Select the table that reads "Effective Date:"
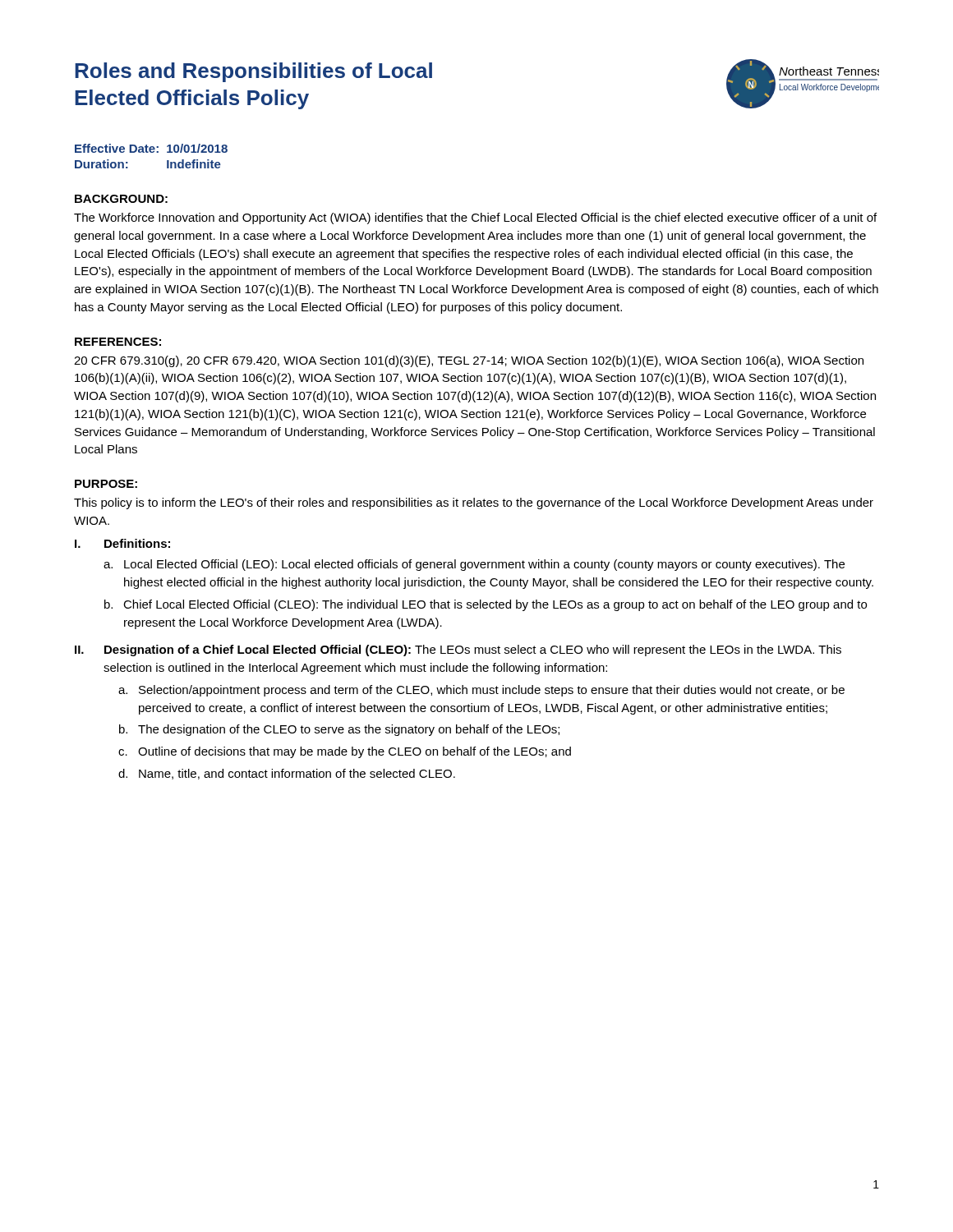 coord(476,156)
